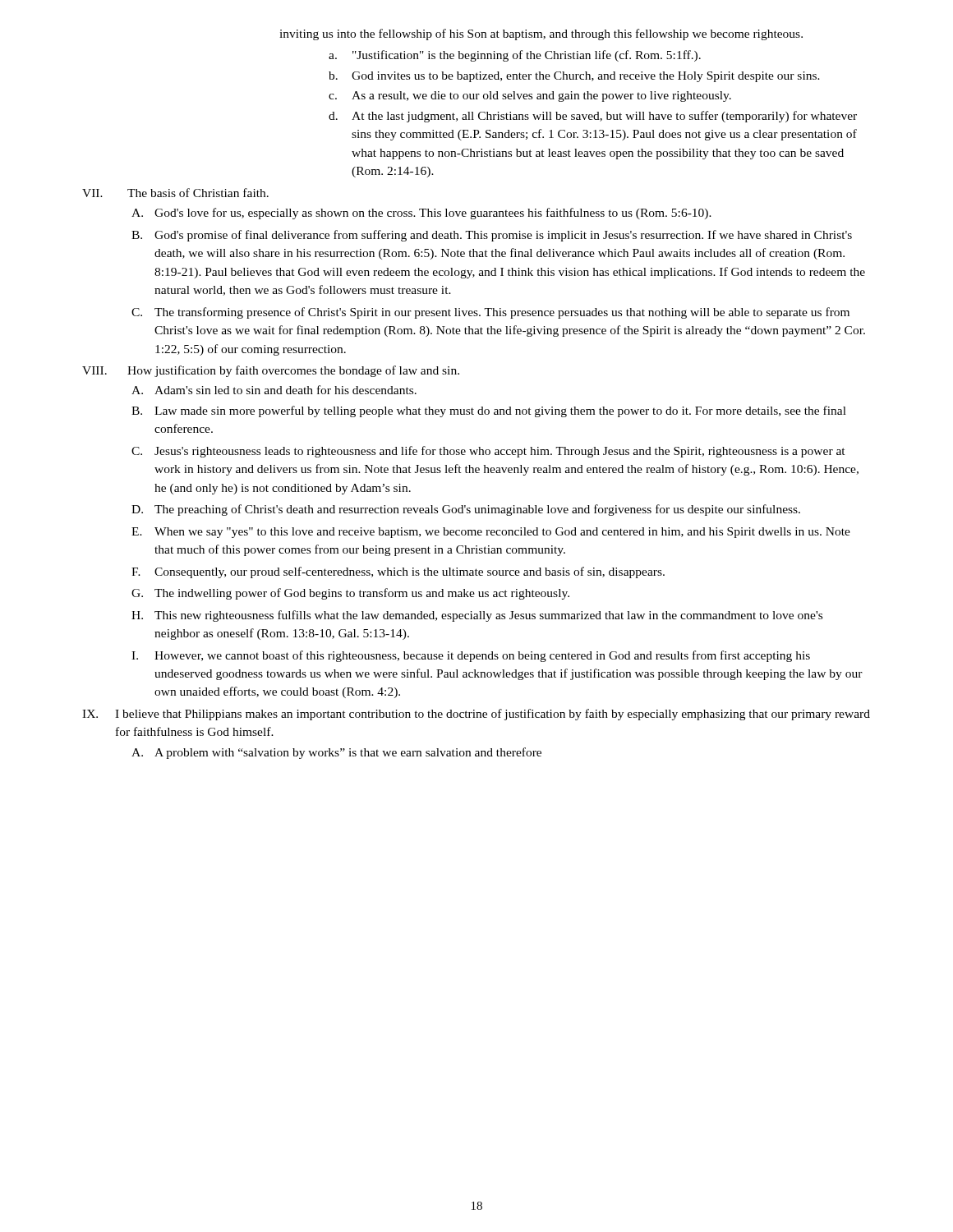This screenshot has width=953, height=1232.
Task: Find the block on this page that starts "VIII. How justification by faith overcomes"
Action: pyautogui.click(x=271, y=371)
